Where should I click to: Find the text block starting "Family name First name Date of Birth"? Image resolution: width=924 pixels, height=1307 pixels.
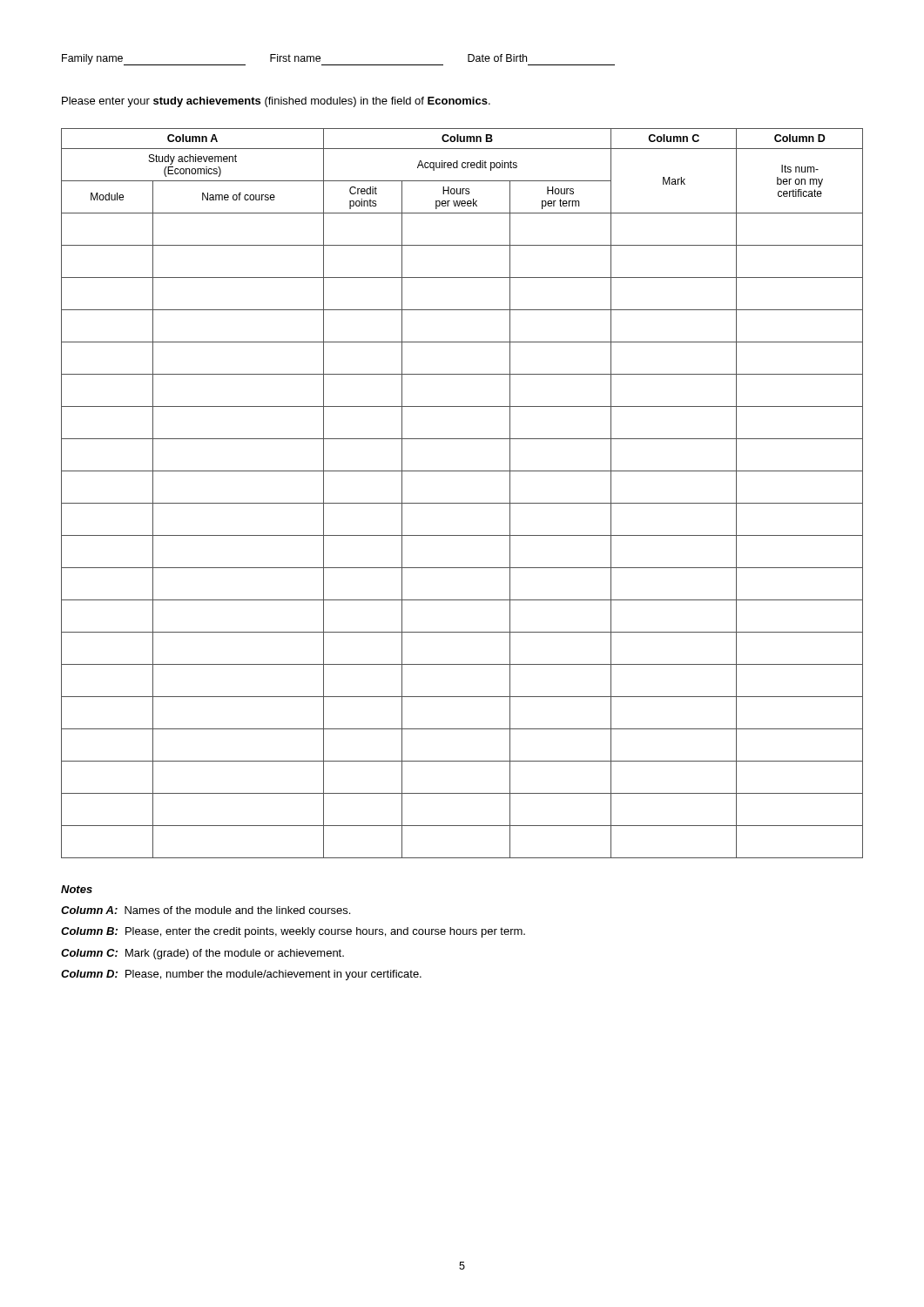click(338, 59)
